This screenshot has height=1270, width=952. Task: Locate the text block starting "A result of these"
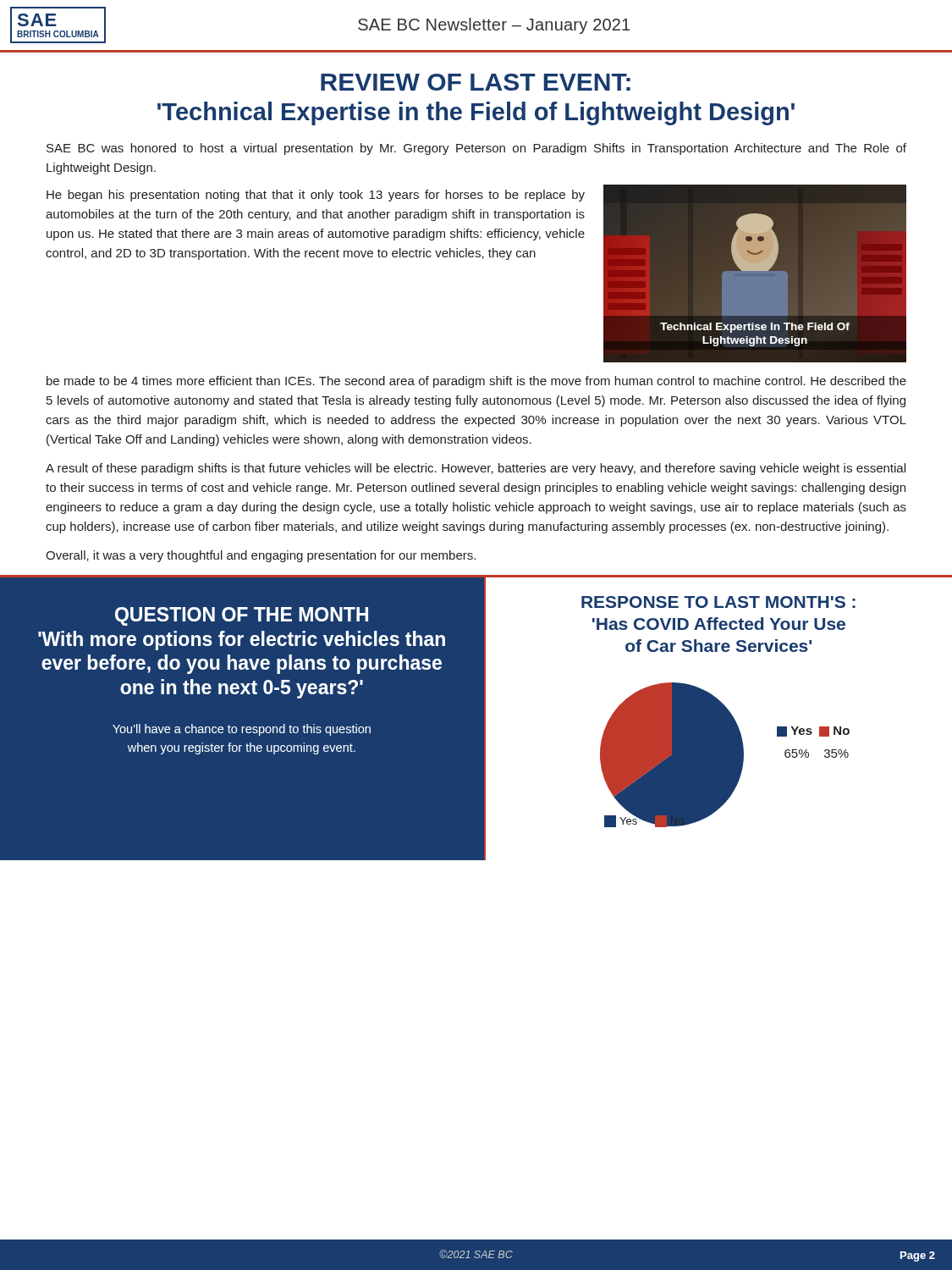click(x=476, y=497)
